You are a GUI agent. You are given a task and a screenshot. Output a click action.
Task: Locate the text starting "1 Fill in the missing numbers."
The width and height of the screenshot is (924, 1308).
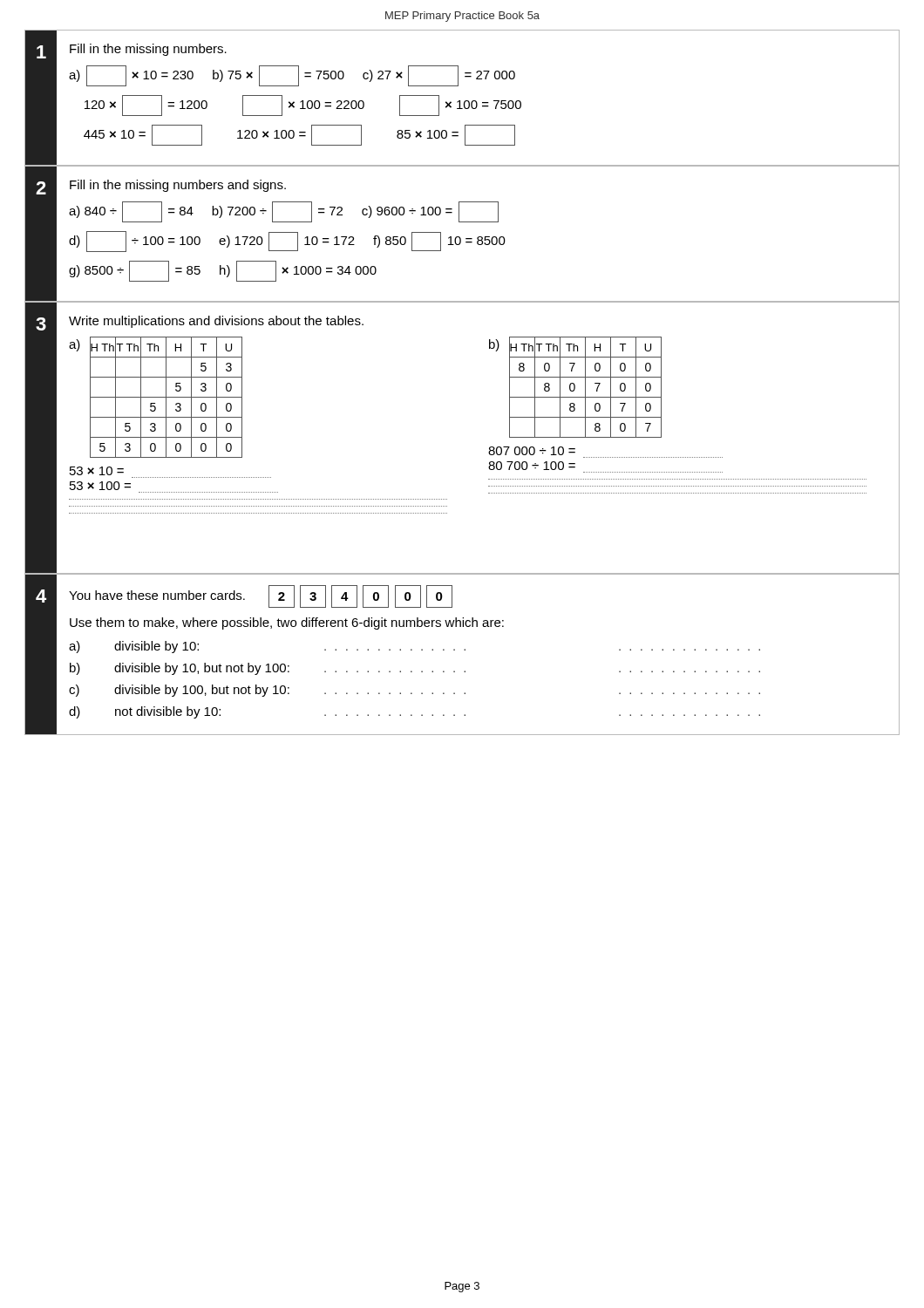[x=462, y=98]
